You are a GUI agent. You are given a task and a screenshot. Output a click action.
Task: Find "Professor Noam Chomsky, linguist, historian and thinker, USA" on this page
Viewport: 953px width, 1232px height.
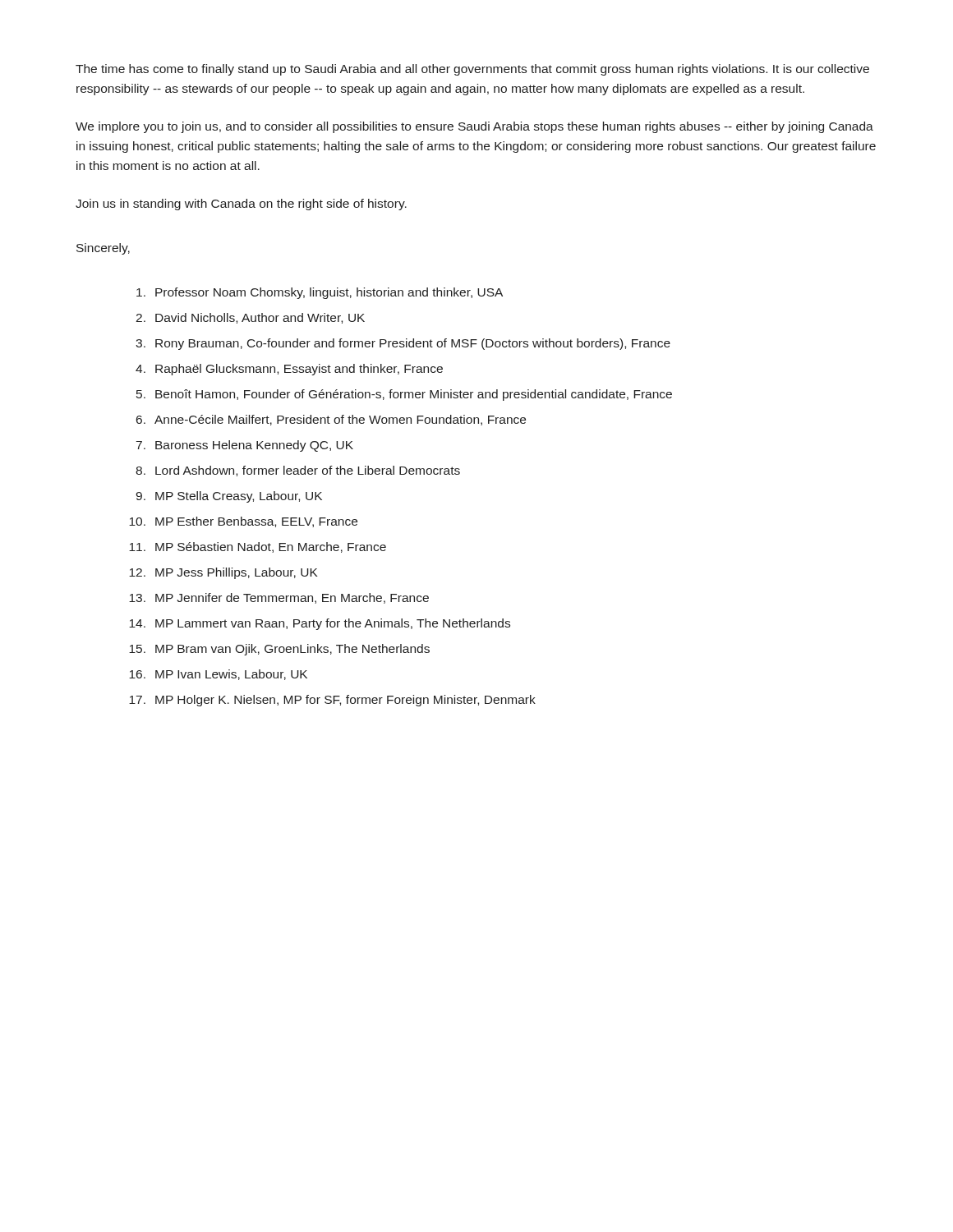498,292
